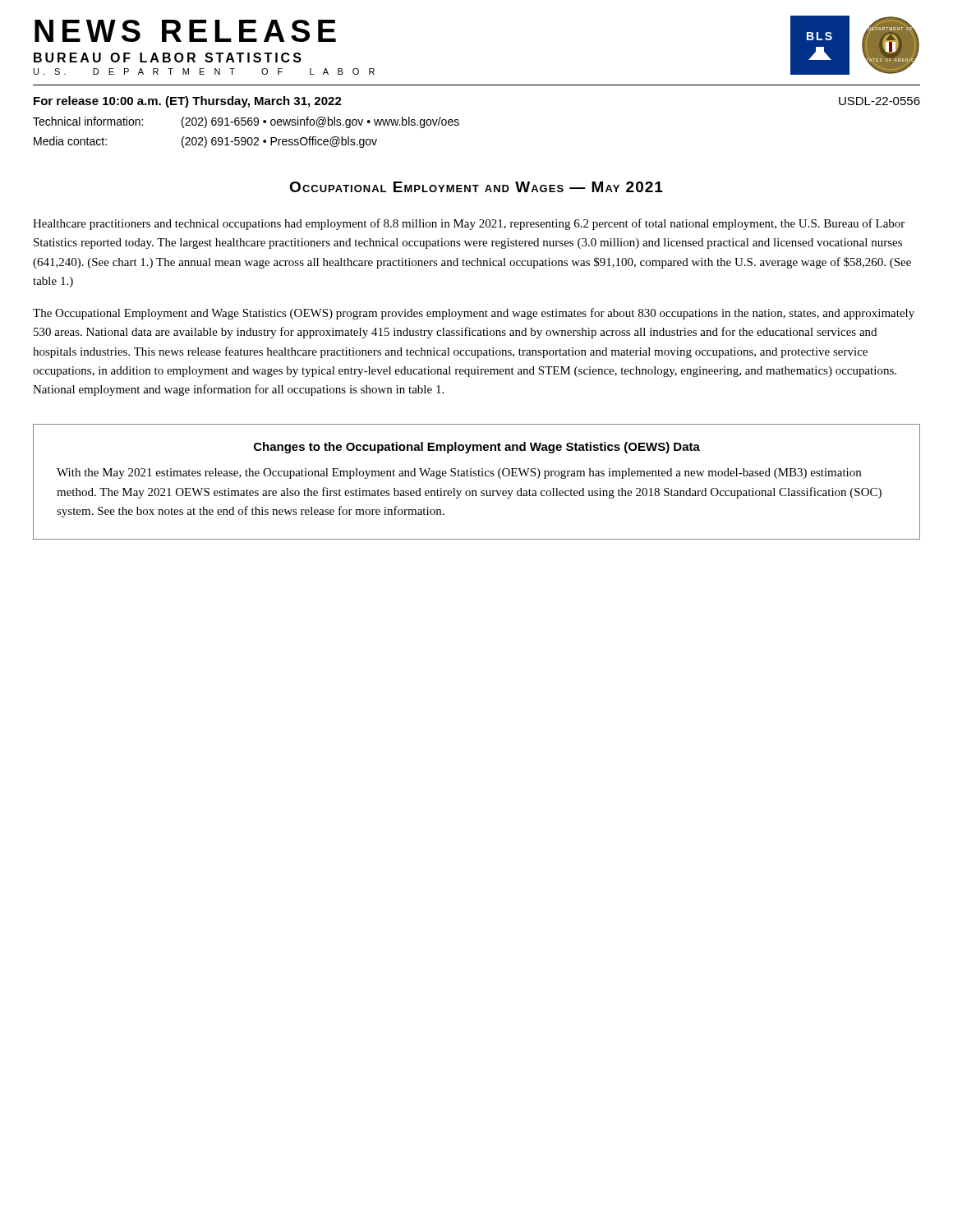This screenshot has height=1232, width=953.
Task: Click the passage that begins "Technical information: (202) 691-6569 • oewsinfo@bls.gov •"
Action: coord(246,122)
